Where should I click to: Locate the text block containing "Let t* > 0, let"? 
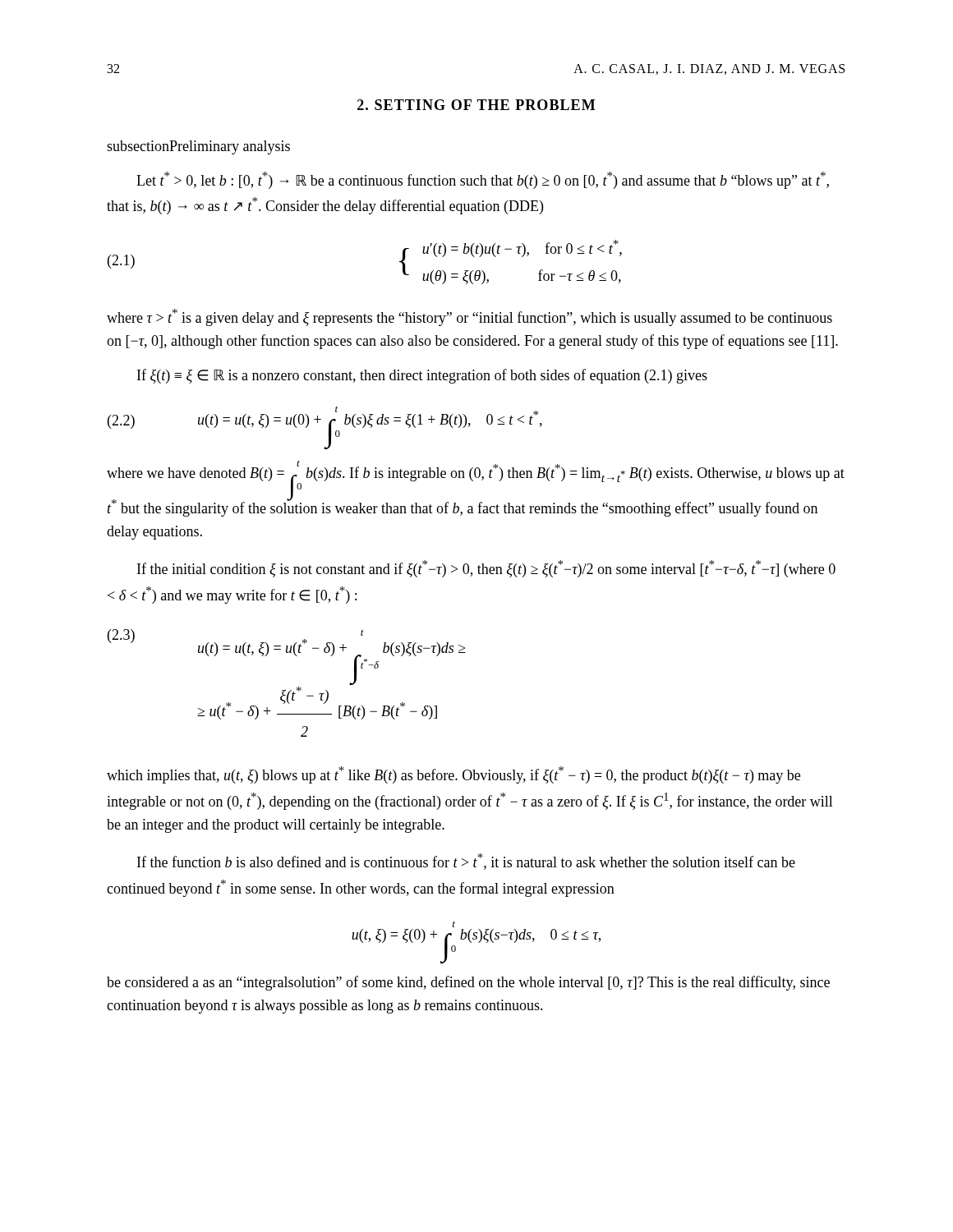pyautogui.click(x=468, y=192)
